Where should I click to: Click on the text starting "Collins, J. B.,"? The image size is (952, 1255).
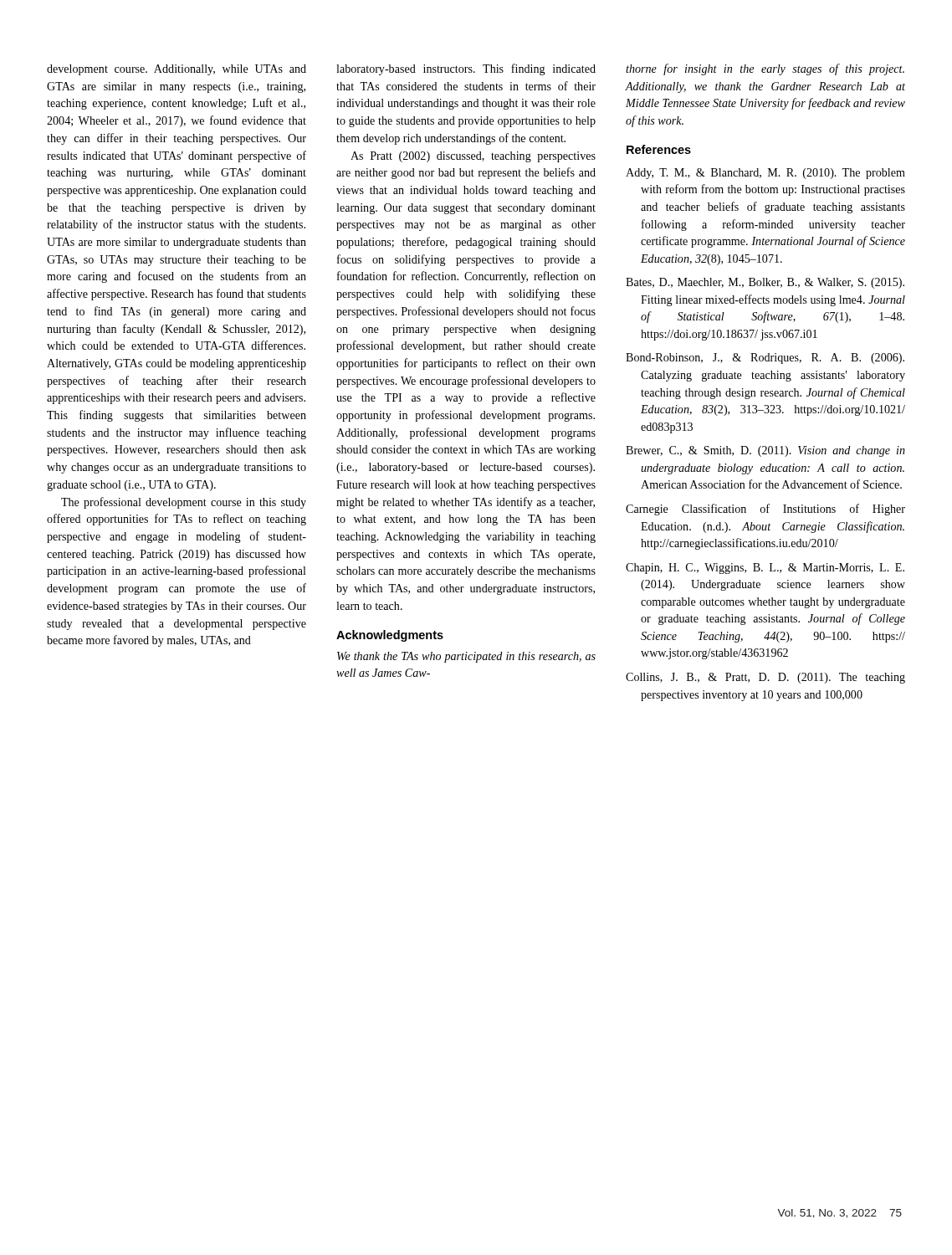click(x=765, y=685)
